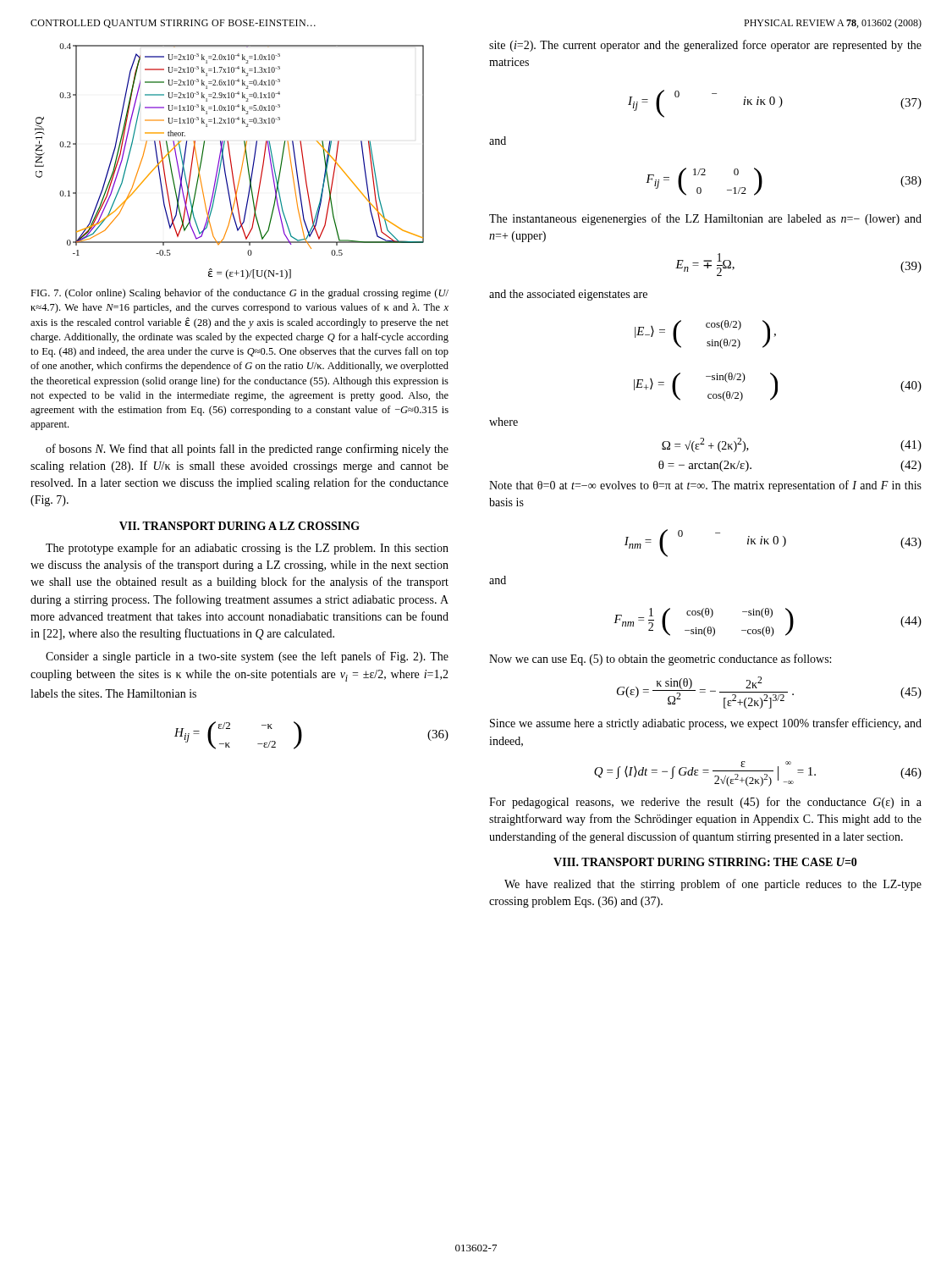The image size is (952, 1270).
Task: Locate the formula with the text "G(ε) = κ sin(θ)"
Action: tap(769, 692)
